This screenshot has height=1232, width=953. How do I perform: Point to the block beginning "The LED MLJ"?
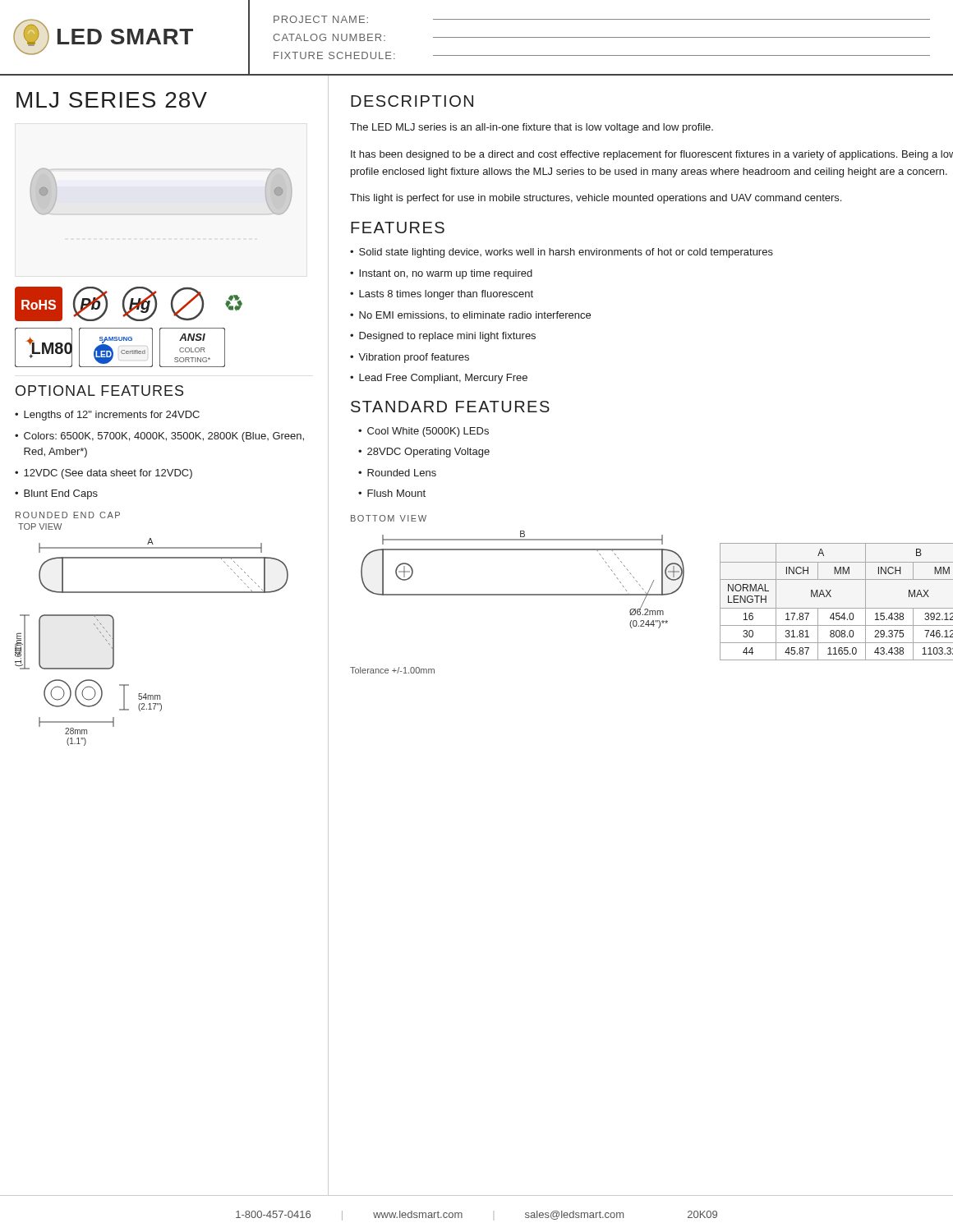point(532,127)
